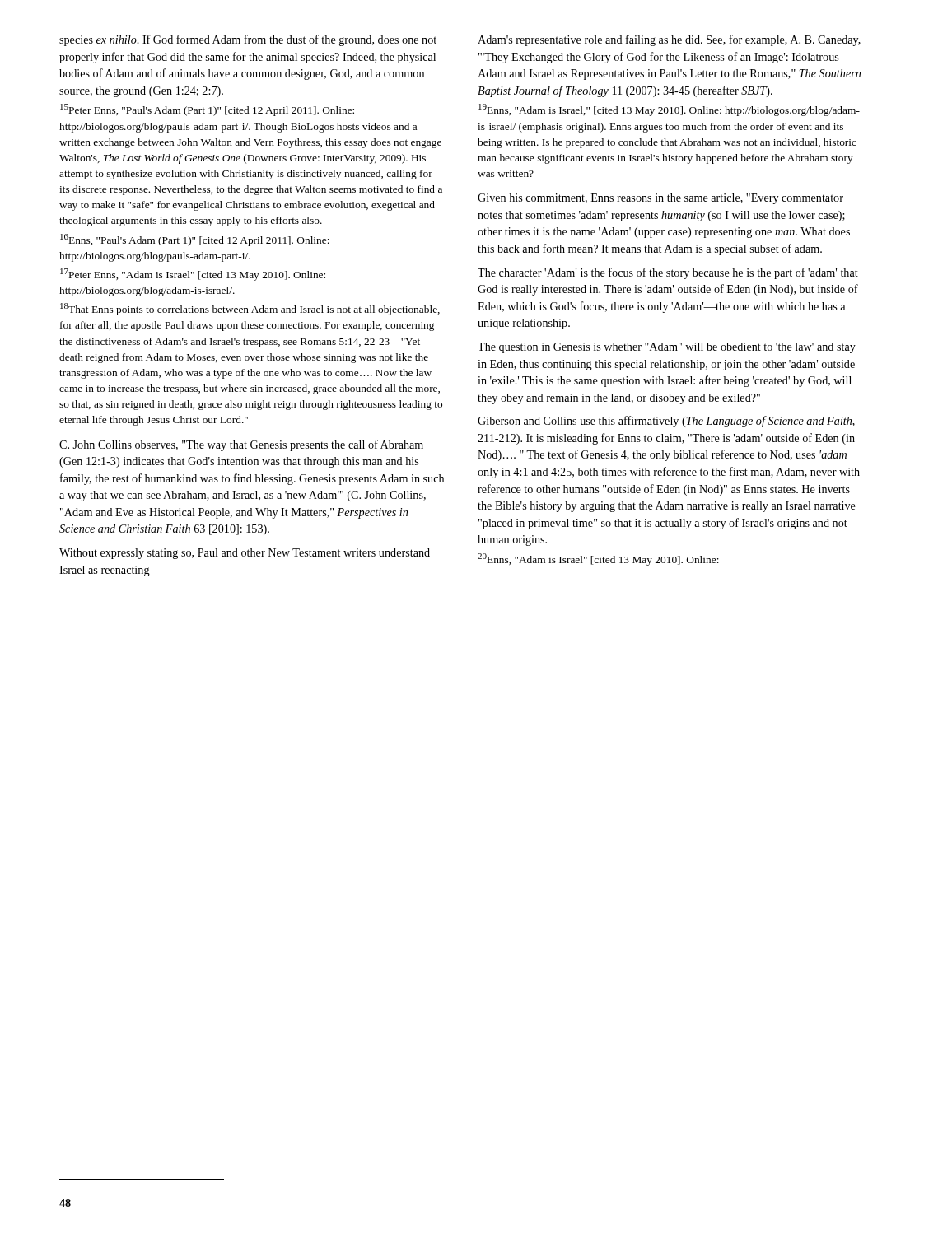Image resolution: width=952 pixels, height=1235 pixels.
Task: Point to the block beginning "17Peter Enns, "Adam is Israel" [cited"
Action: coord(252,283)
